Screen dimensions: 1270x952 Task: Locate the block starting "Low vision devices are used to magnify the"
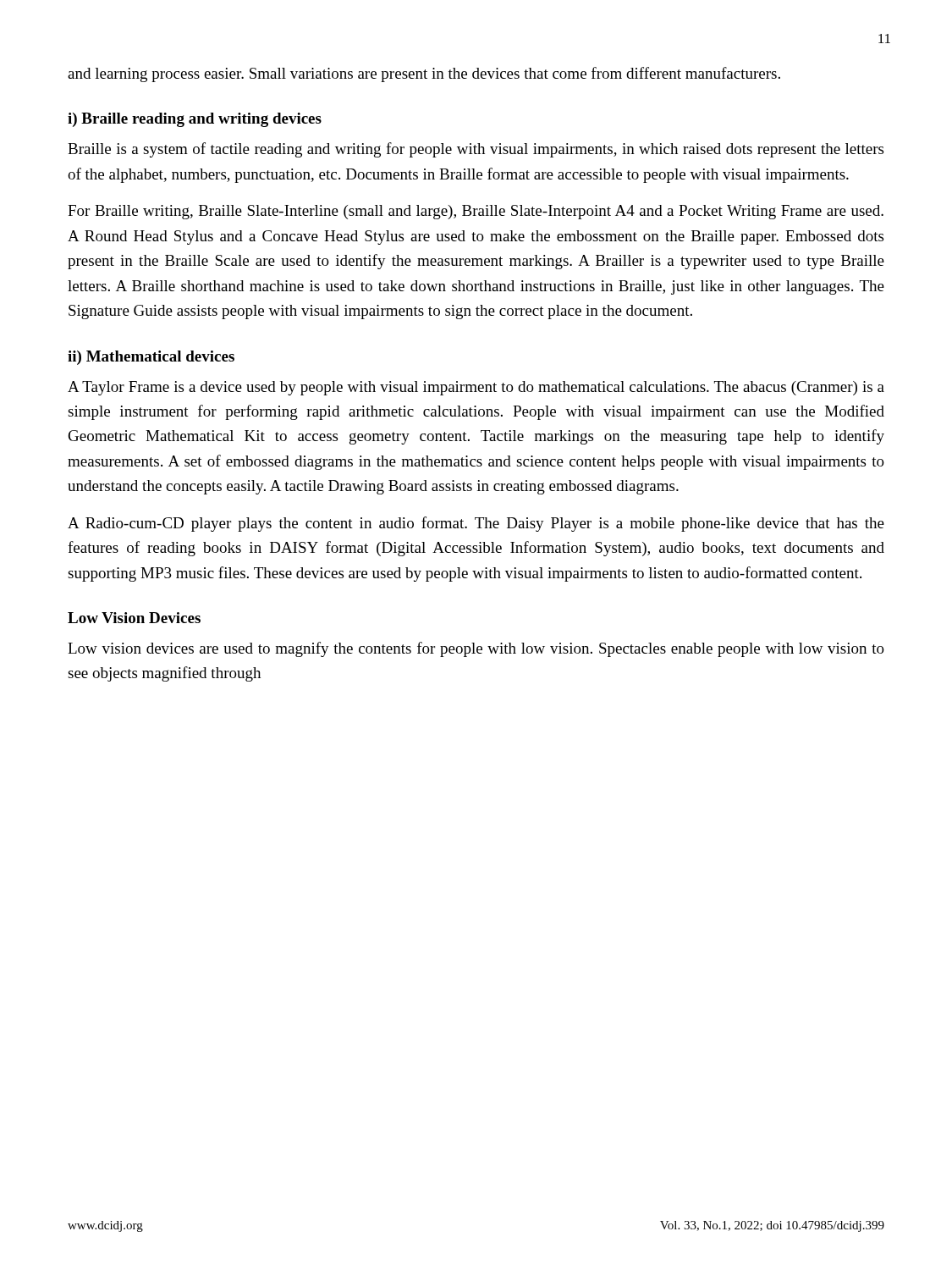pos(476,661)
